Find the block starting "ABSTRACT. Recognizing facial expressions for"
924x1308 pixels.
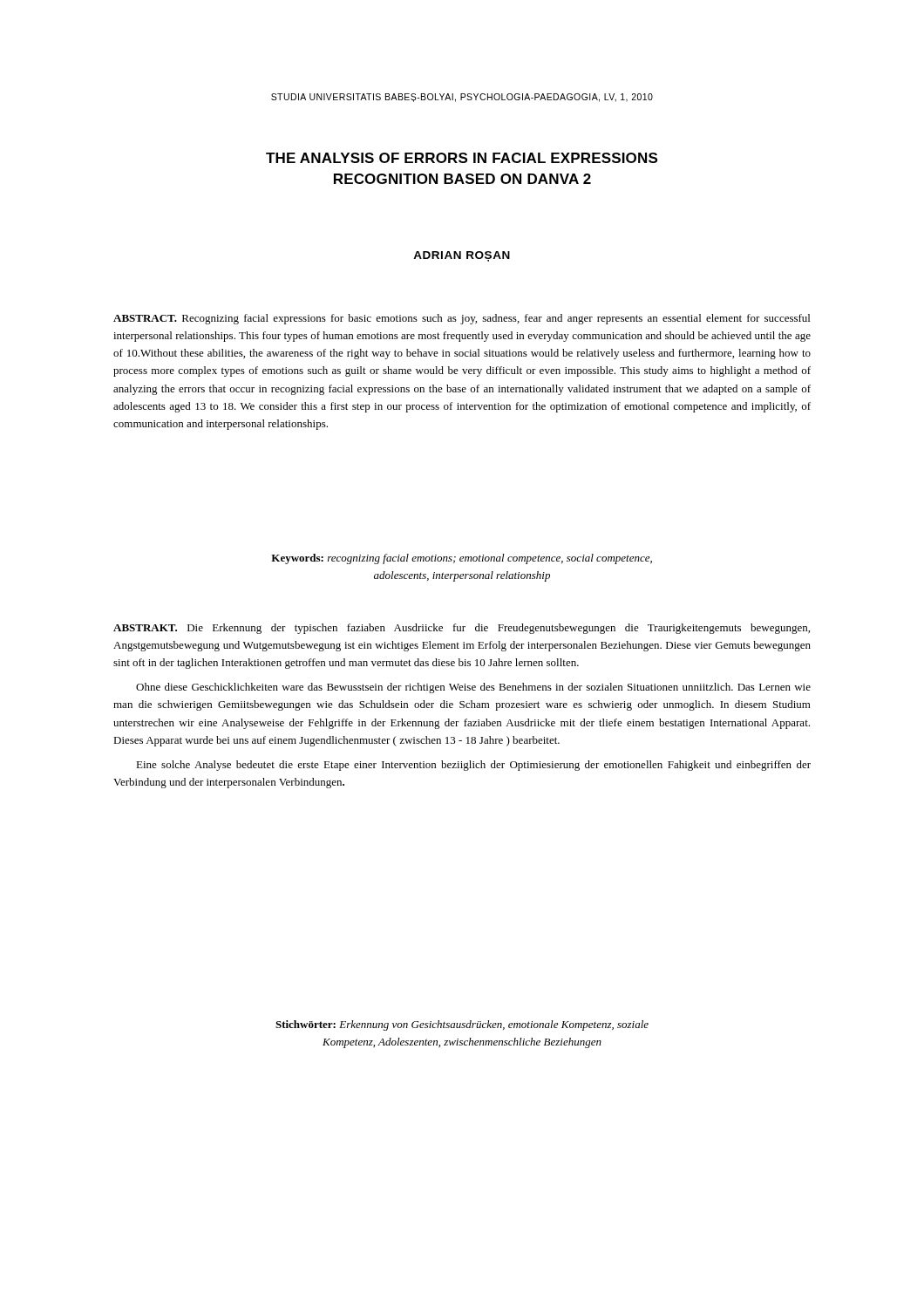[462, 371]
